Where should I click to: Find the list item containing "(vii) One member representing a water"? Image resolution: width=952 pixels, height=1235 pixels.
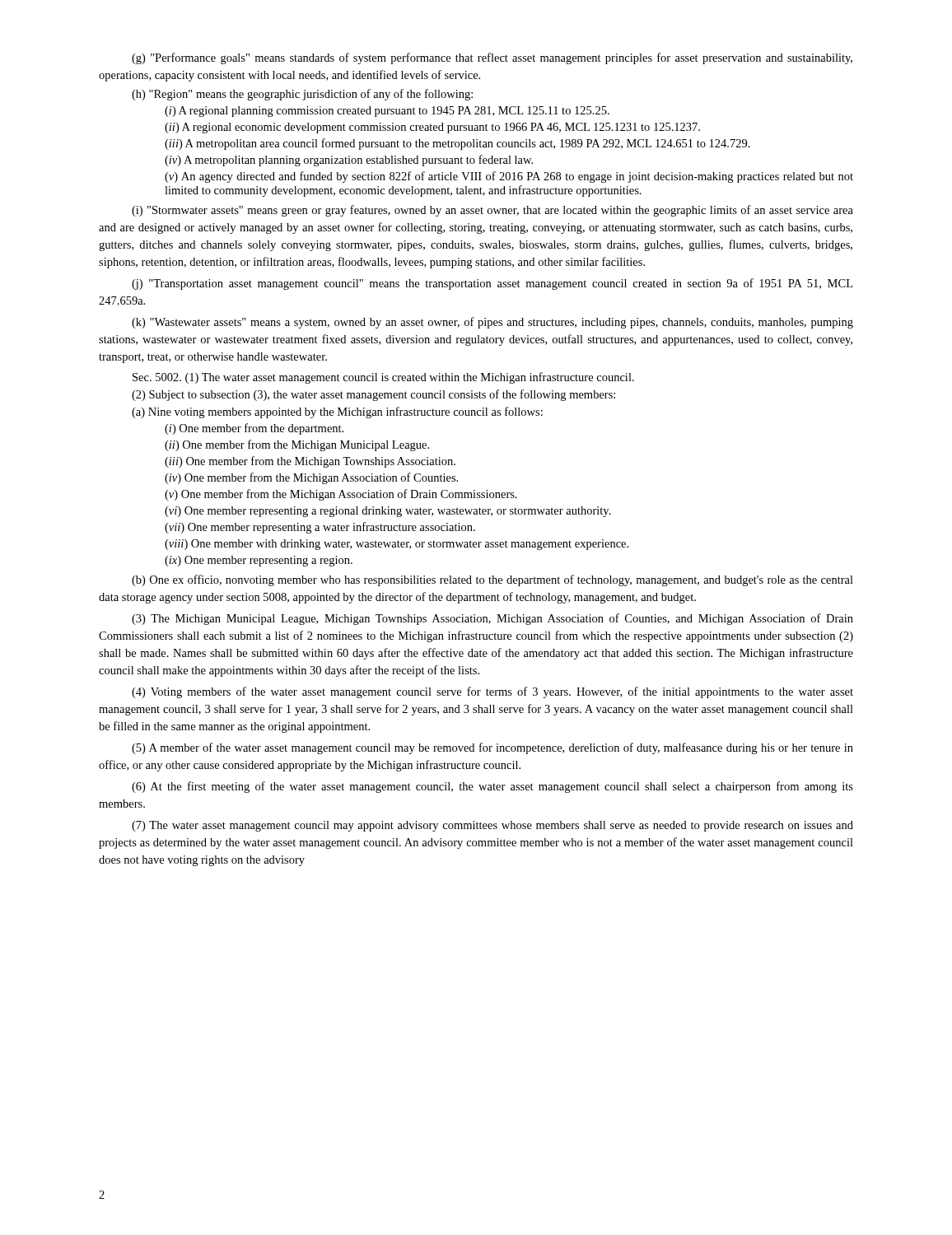(x=320, y=527)
